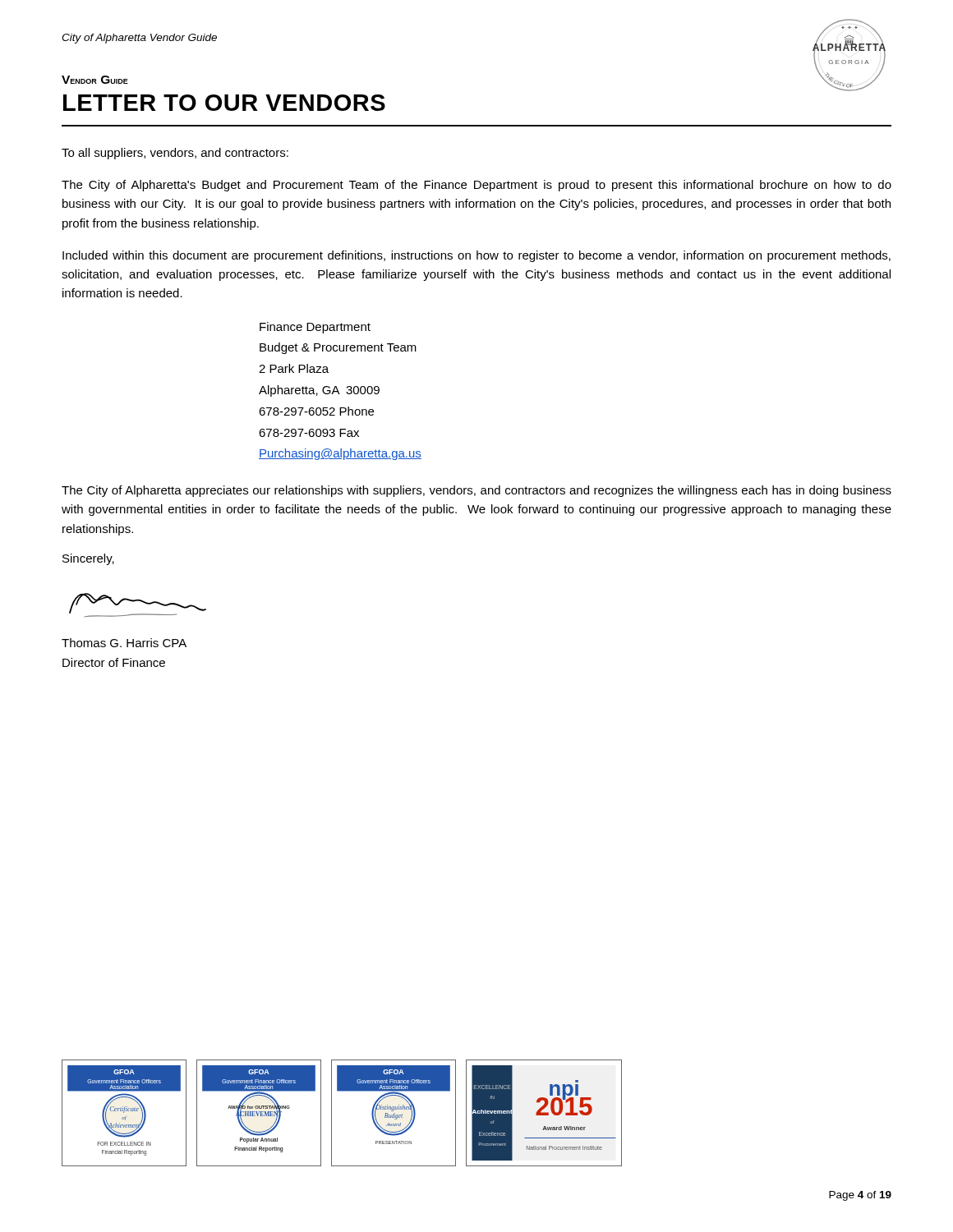Viewport: 953px width, 1232px height.
Task: Navigate to the text starting "The City of Alpharetta's"
Action: (476, 204)
